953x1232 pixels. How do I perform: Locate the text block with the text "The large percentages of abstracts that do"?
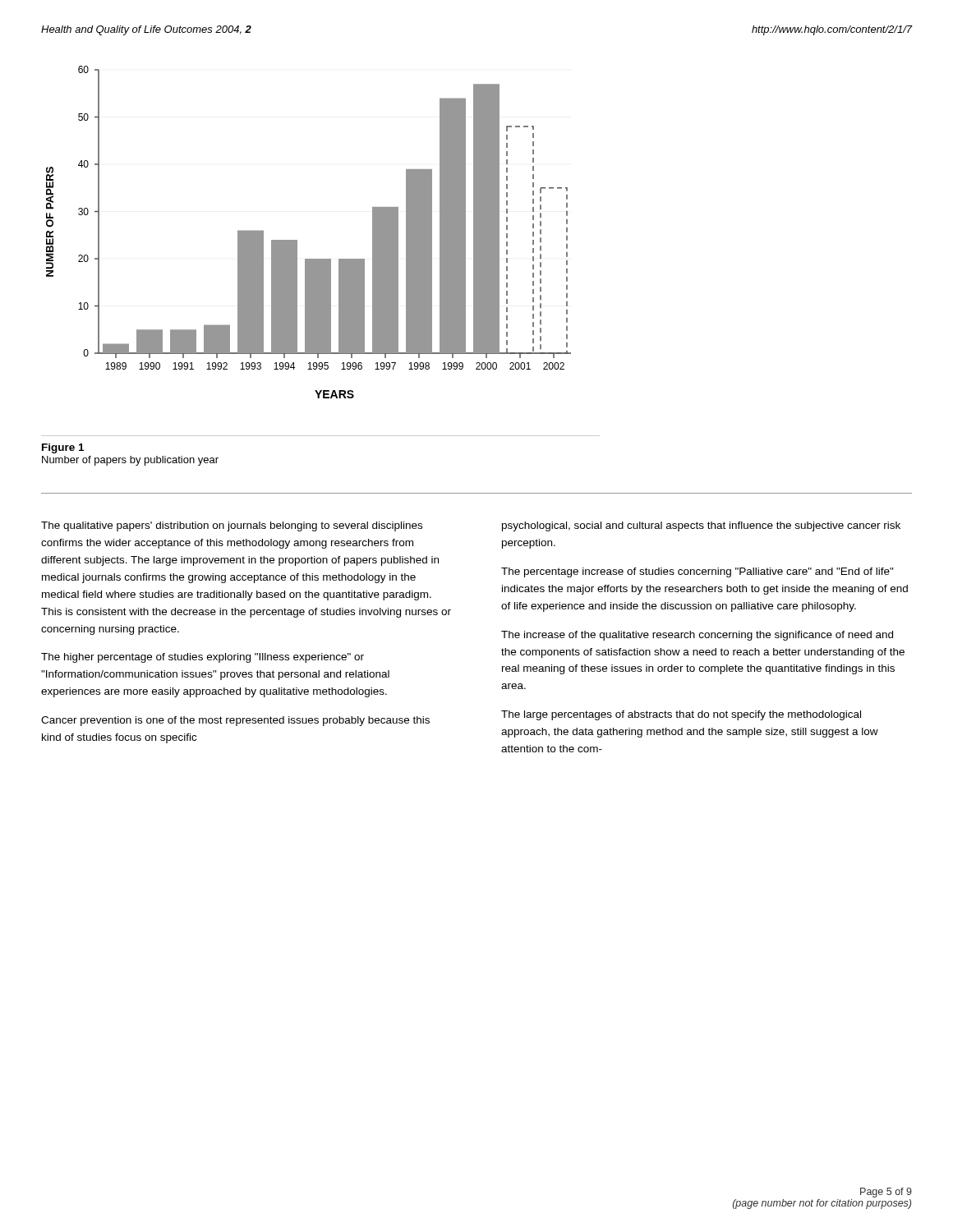690,732
